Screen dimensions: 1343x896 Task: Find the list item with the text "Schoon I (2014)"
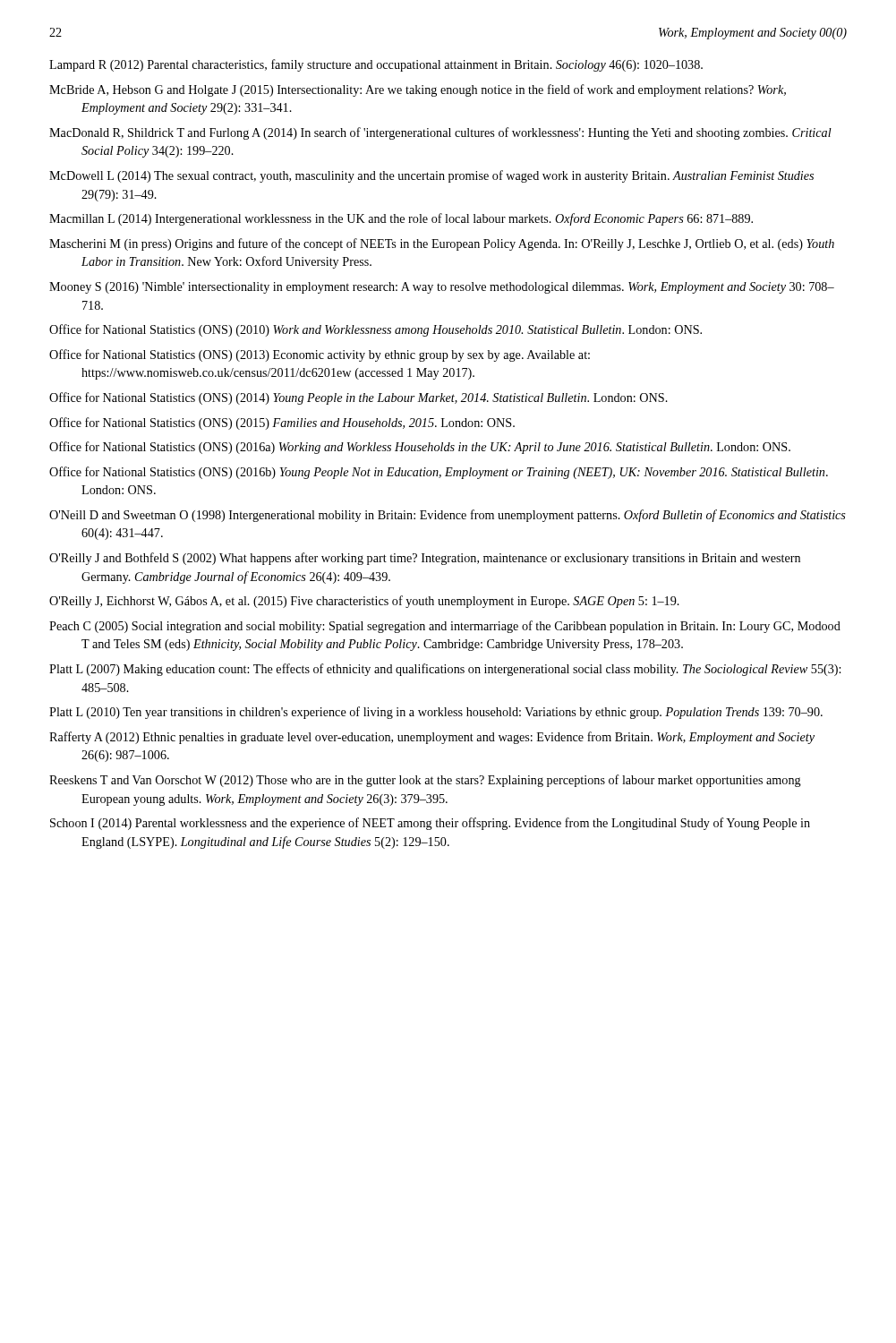point(430,832)
